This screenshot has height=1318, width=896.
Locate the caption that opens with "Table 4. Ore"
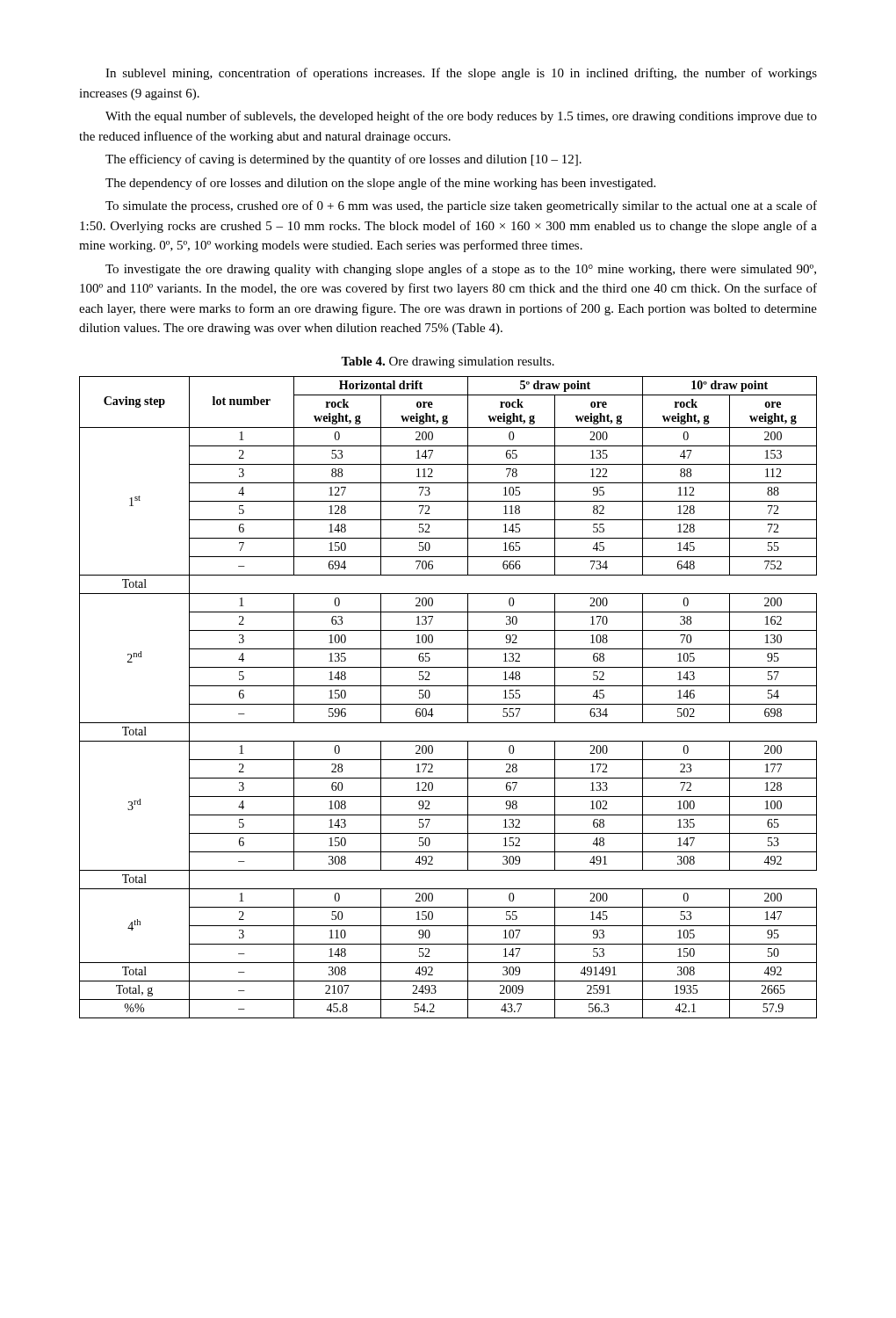(x=448, y=361)
